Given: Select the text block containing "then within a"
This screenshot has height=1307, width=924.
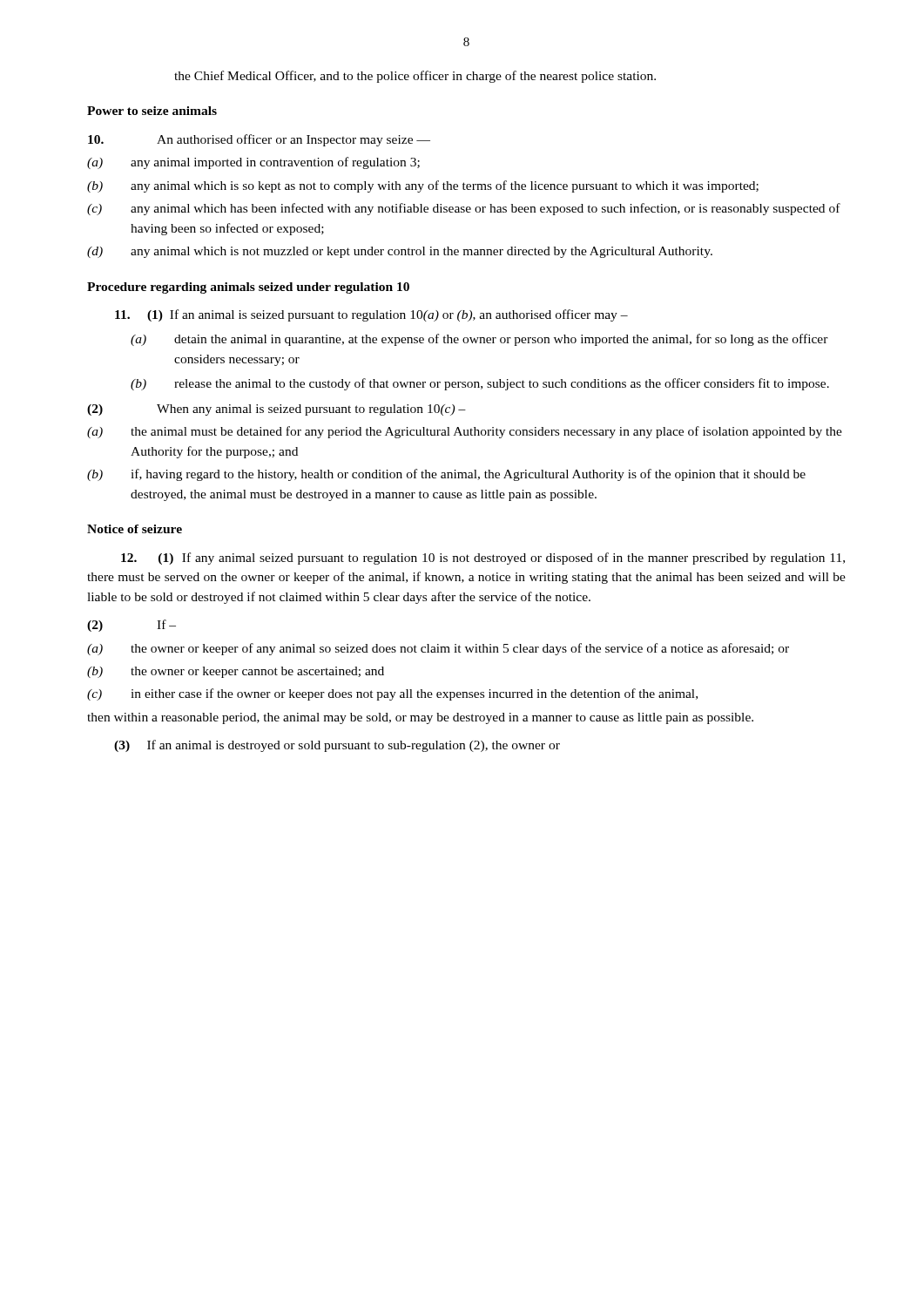Looking at the screenshot, I should [x=421, y=717].
